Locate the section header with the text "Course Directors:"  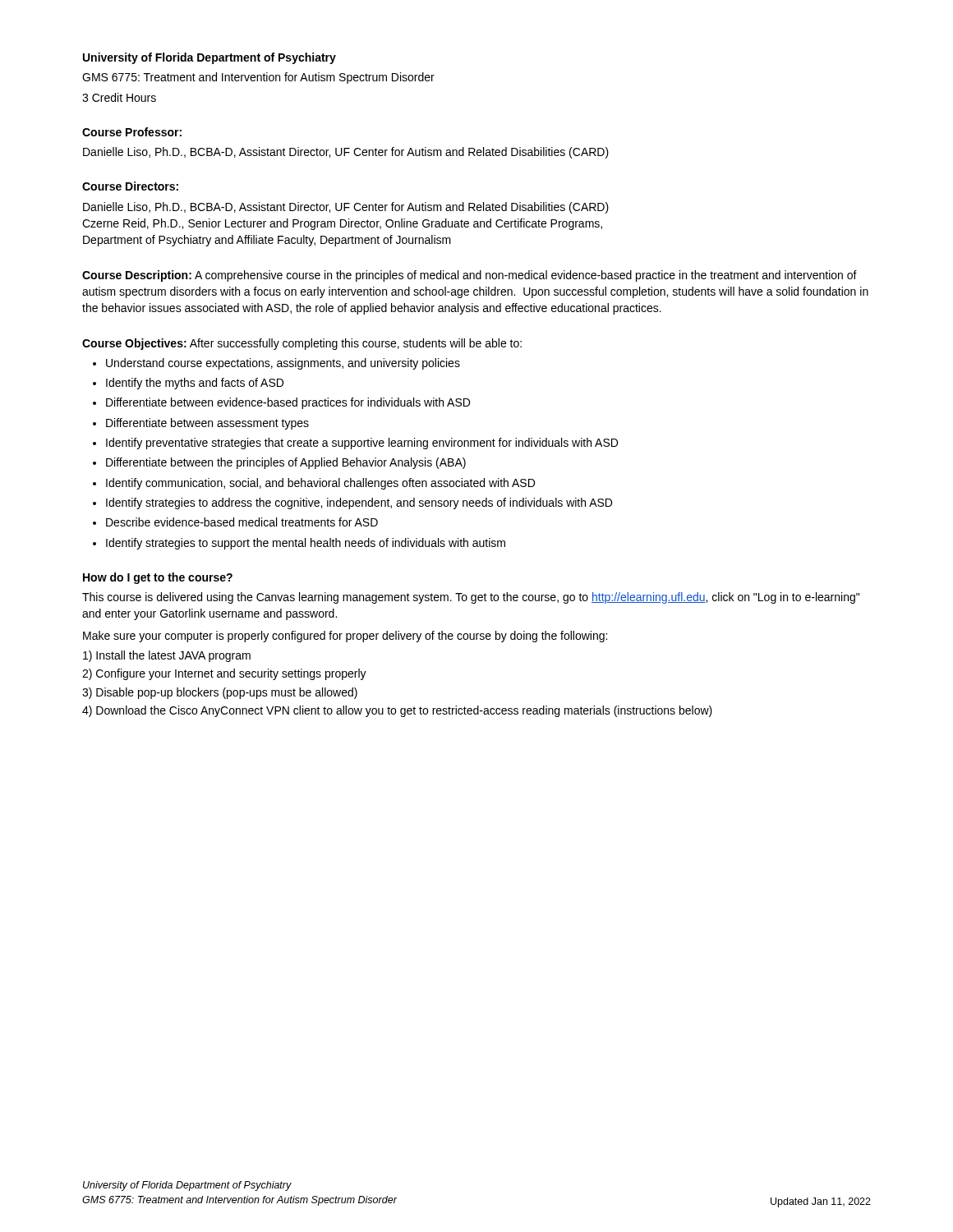[130, 186]
